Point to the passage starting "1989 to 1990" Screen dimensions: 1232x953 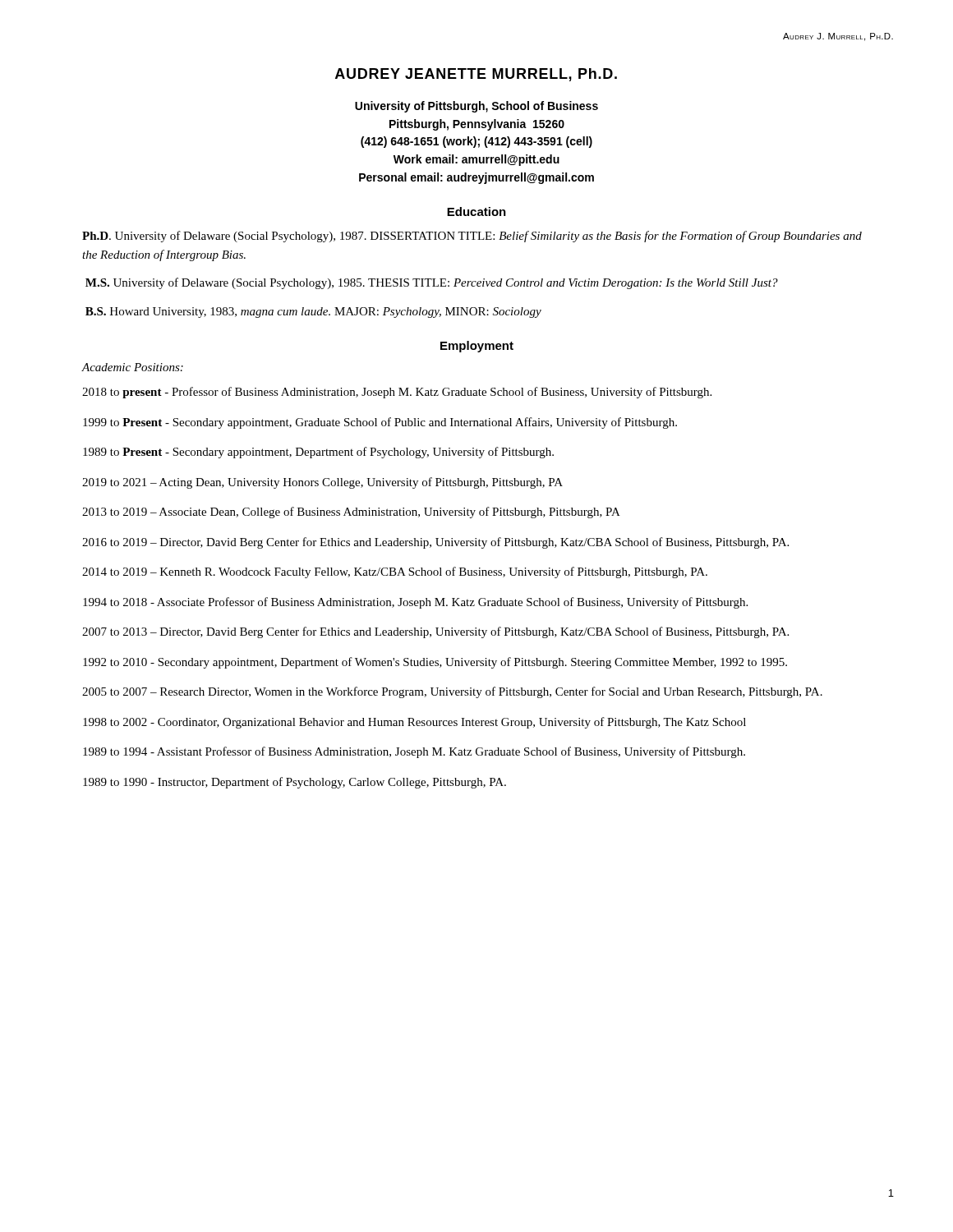[294, 782]
